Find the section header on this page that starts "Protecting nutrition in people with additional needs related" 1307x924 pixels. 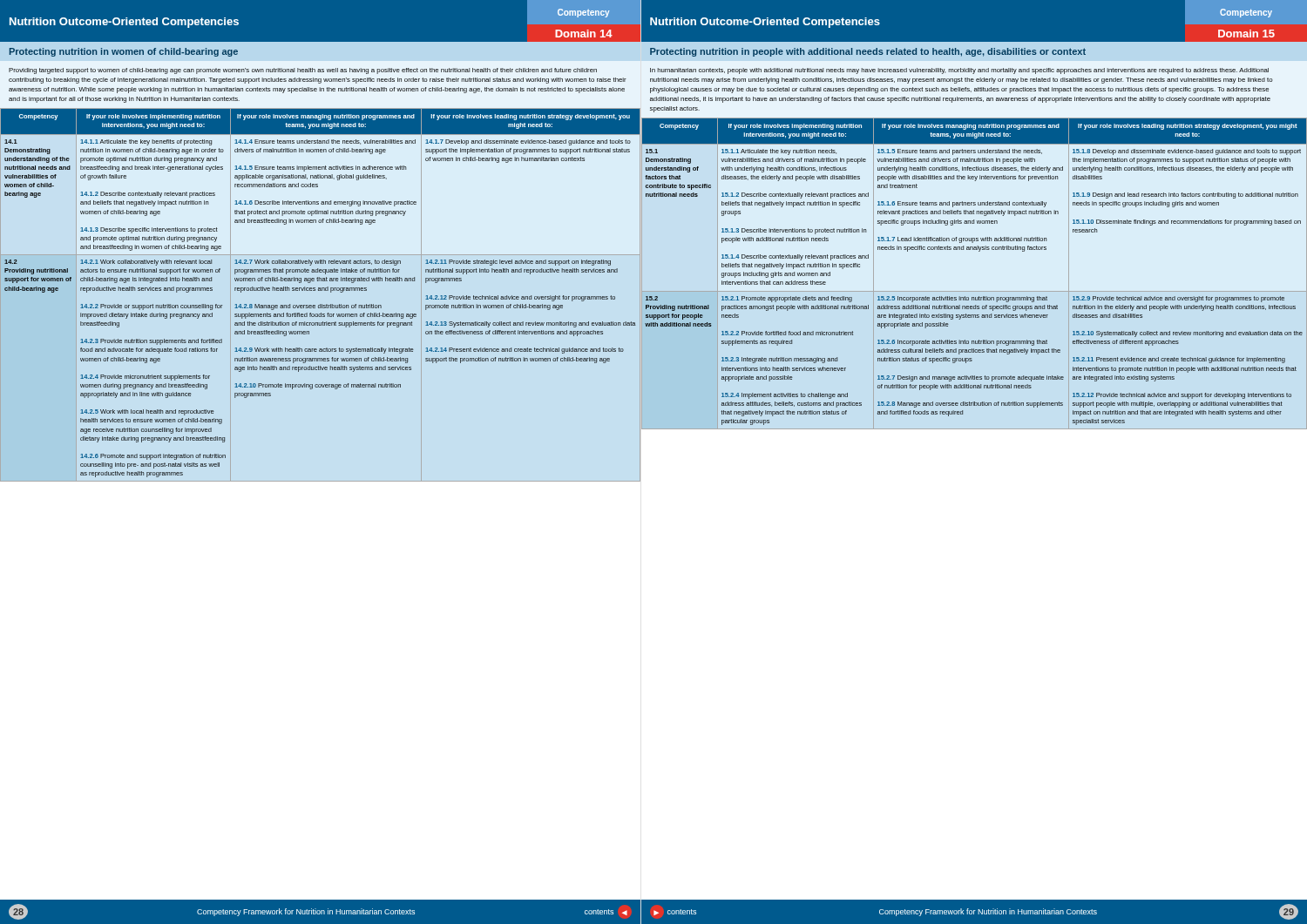click(868, 51)
